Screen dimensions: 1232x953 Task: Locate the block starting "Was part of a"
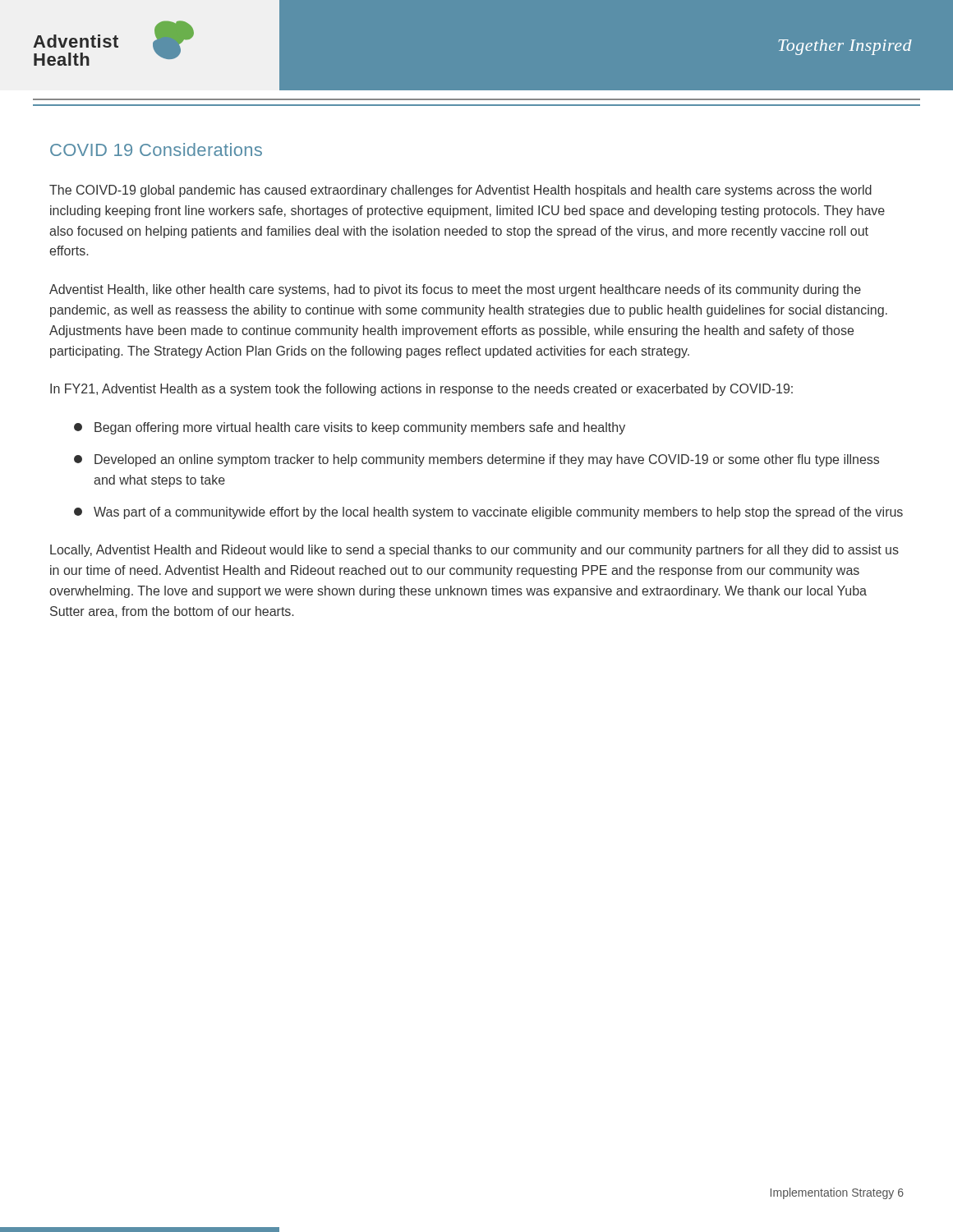(x=489, y=512)
